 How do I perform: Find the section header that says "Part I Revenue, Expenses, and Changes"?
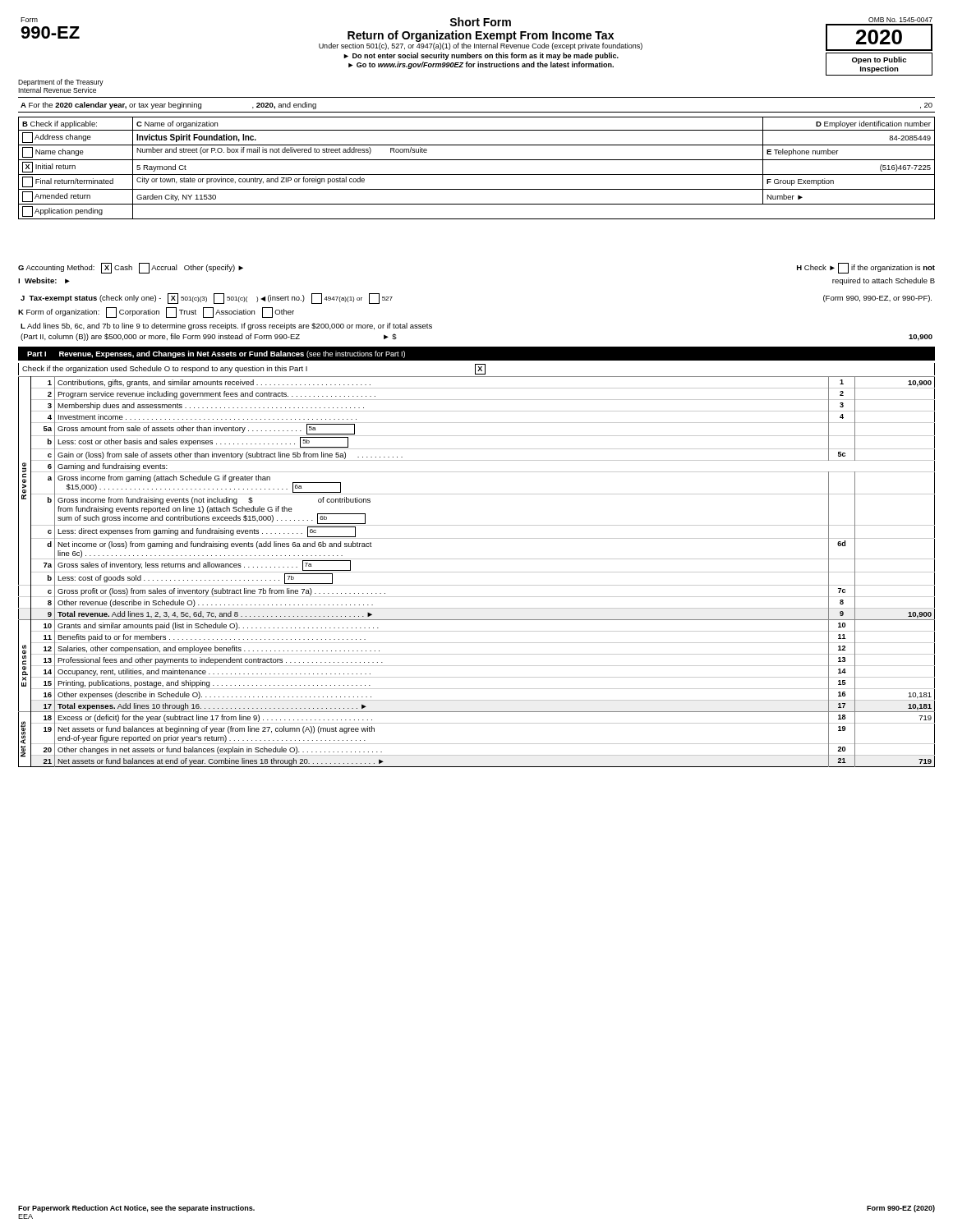click(214, 354)
